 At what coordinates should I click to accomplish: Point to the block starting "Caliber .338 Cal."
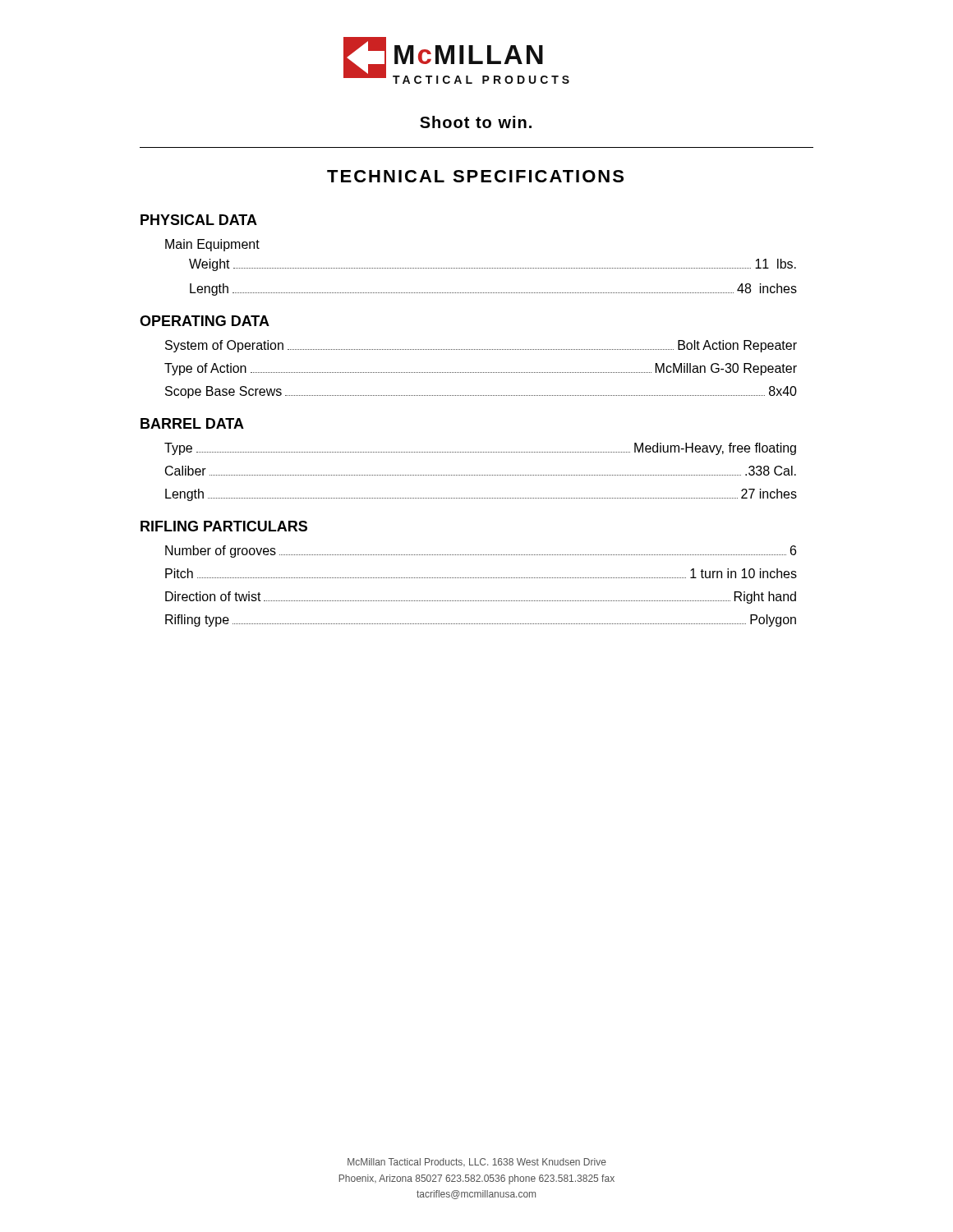[x=481, y=471]
